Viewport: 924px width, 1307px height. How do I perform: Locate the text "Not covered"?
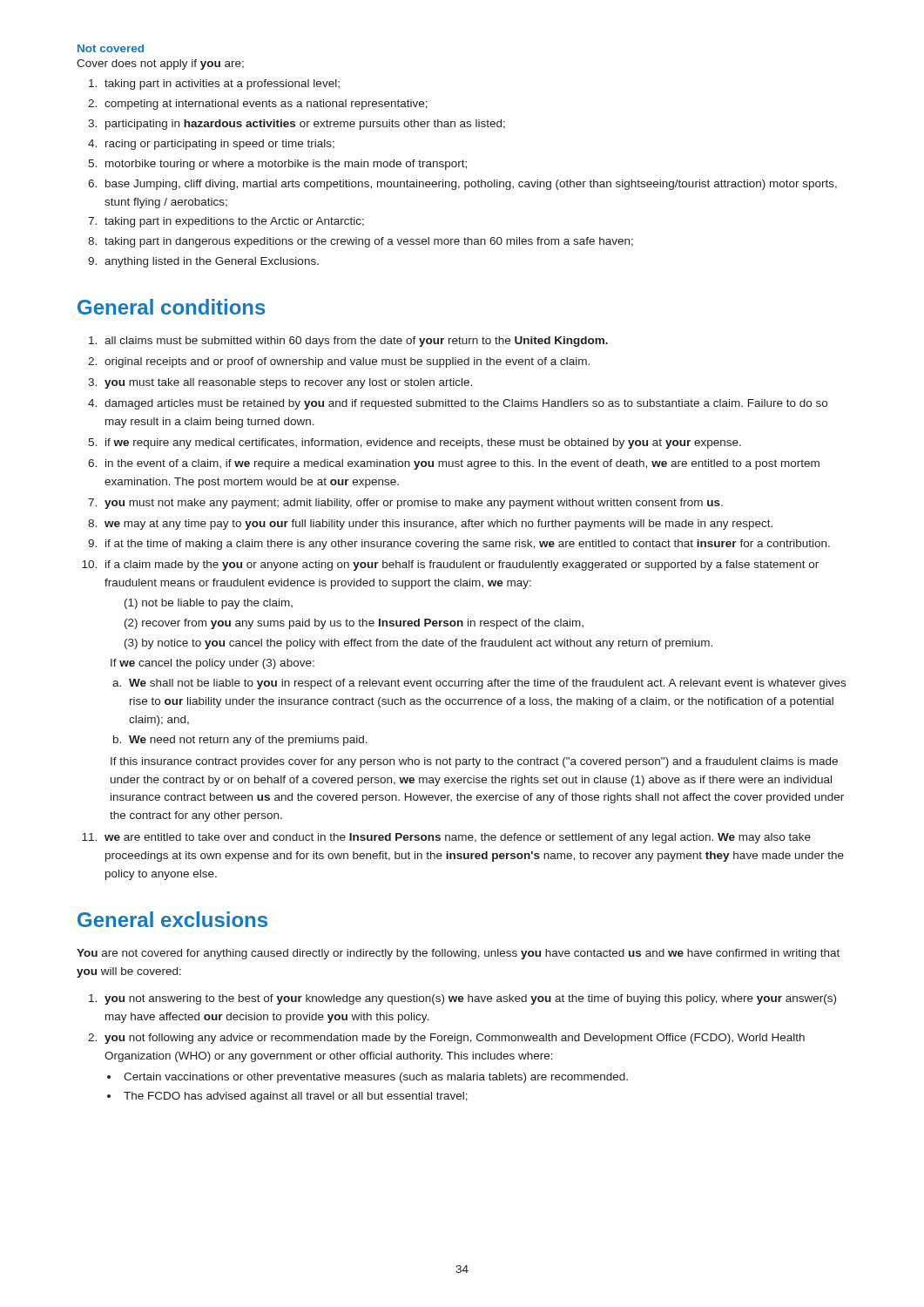point(111,48)
